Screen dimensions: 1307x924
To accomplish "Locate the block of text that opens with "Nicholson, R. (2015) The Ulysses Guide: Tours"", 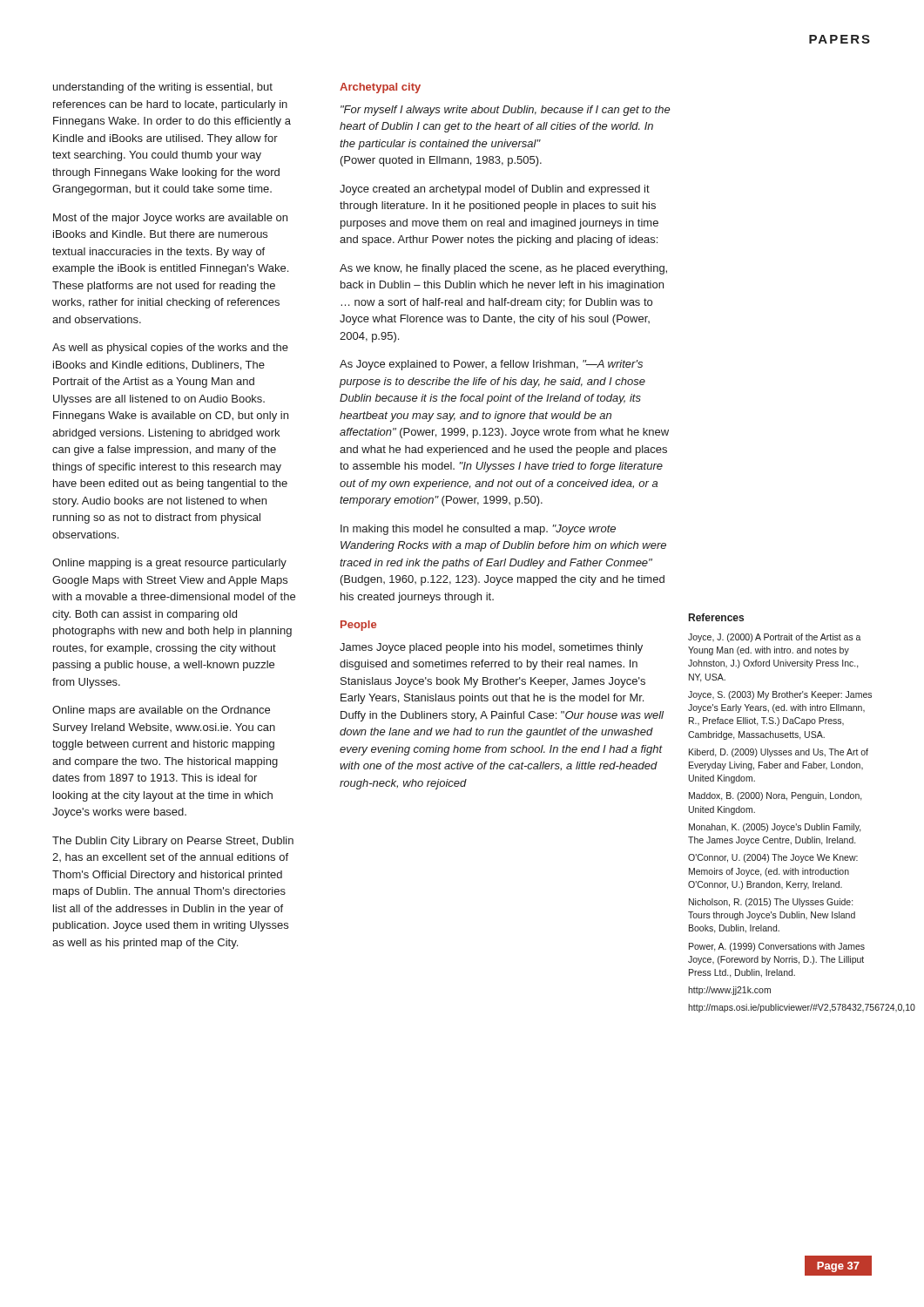I will coord(782,916).
